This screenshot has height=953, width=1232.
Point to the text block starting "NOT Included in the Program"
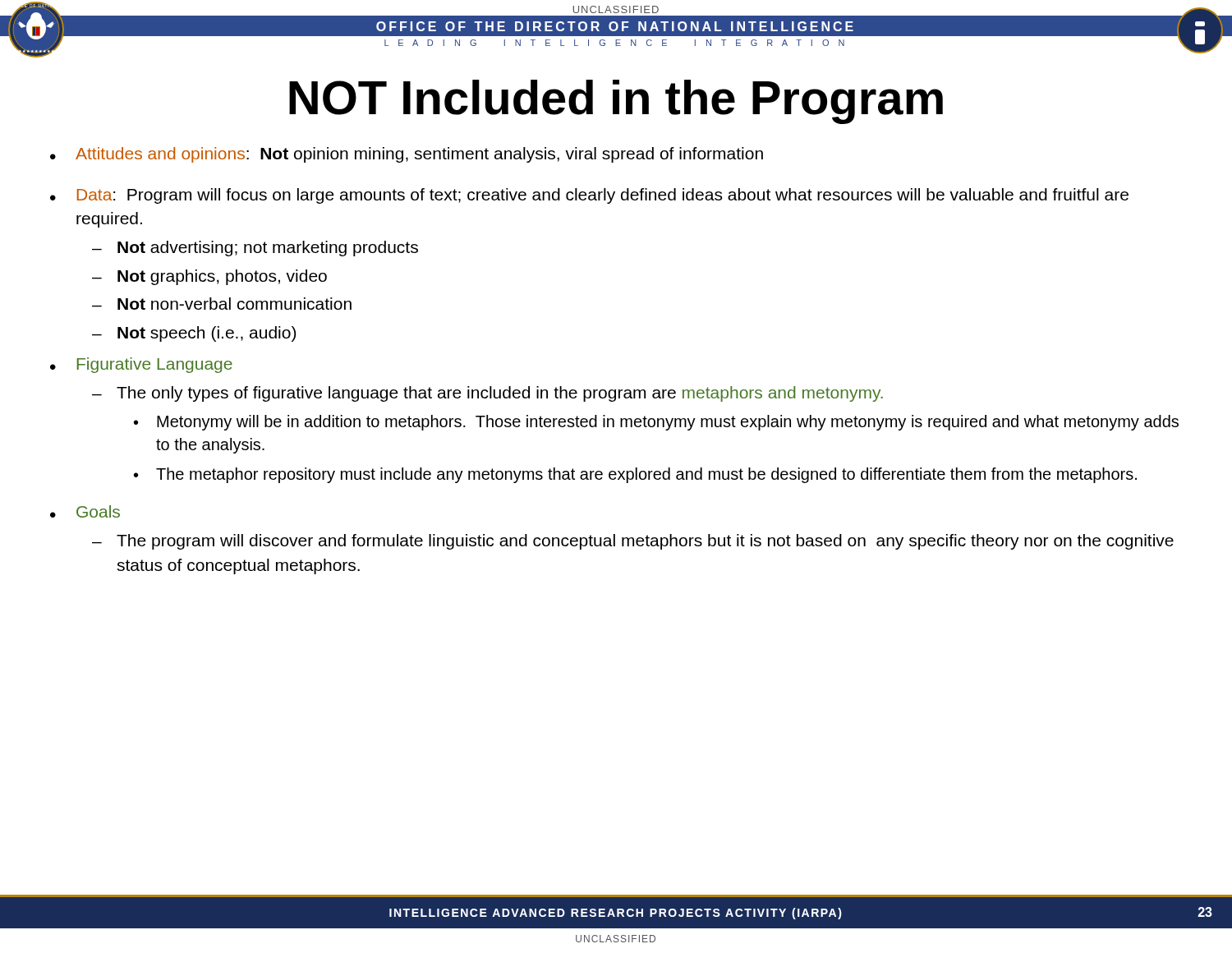[616, 97]
